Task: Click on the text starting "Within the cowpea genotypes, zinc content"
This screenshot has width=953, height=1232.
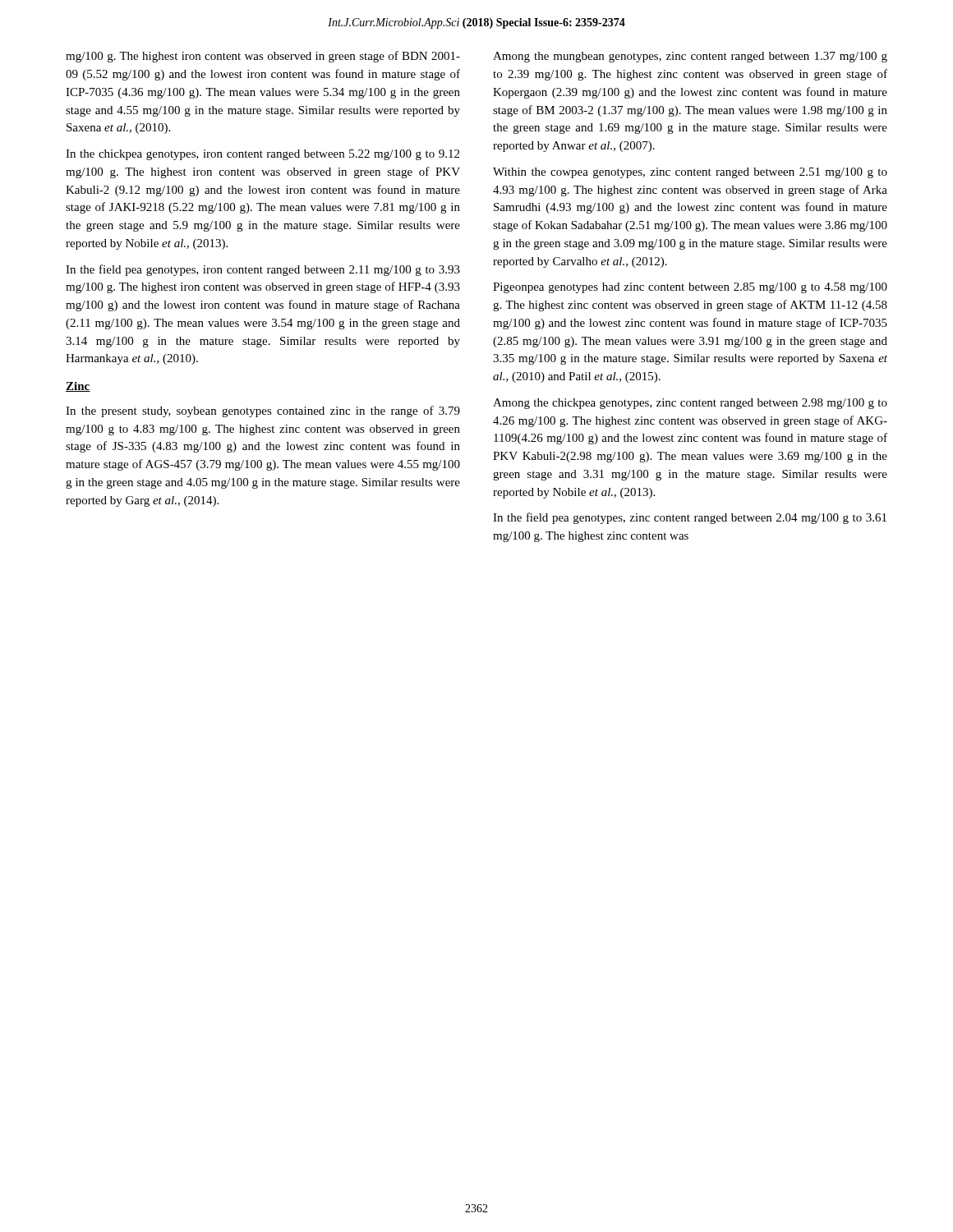Action: (690, 217)
